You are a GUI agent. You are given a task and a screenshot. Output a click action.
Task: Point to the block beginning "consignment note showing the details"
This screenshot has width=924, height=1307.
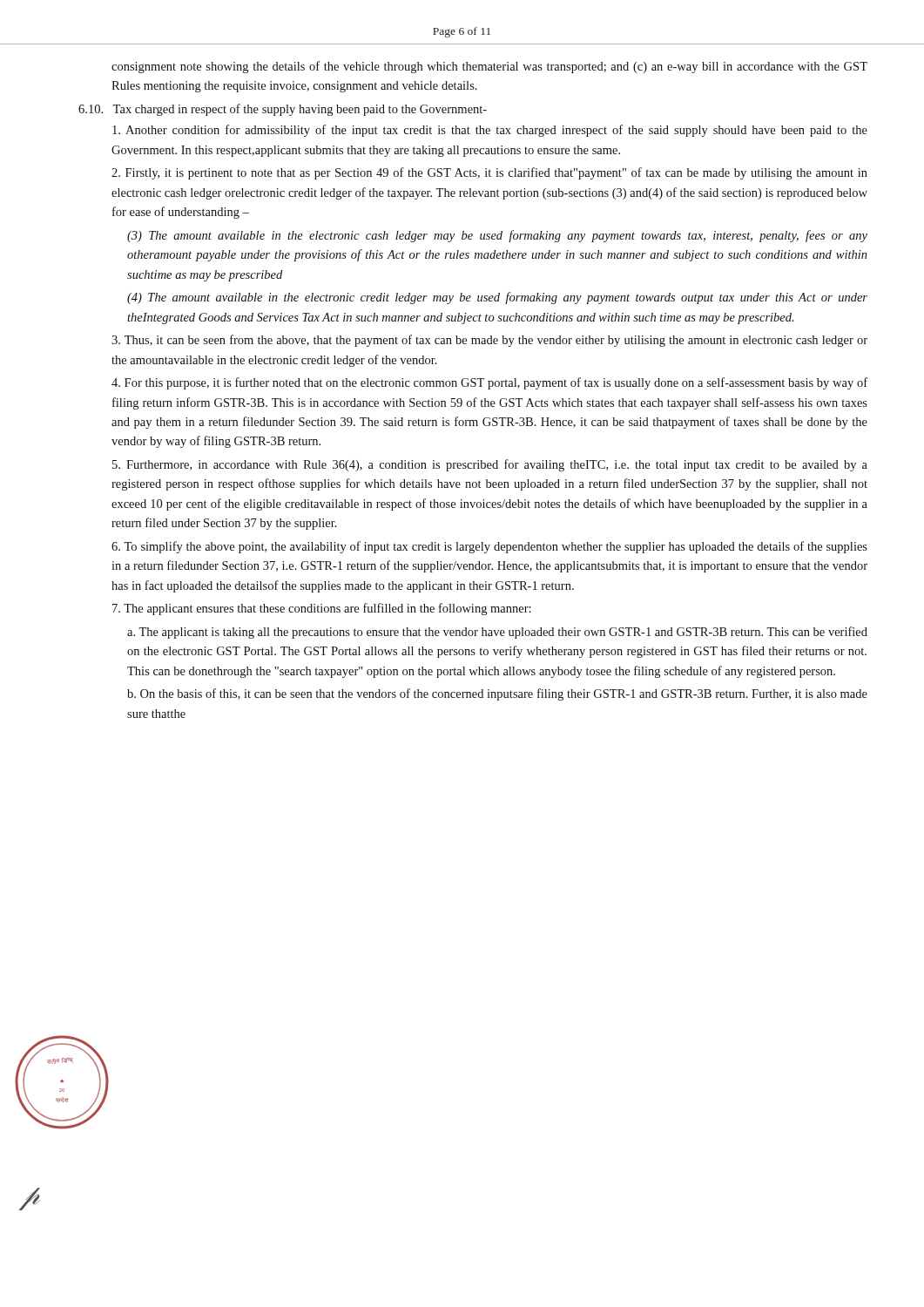(489, 76)
